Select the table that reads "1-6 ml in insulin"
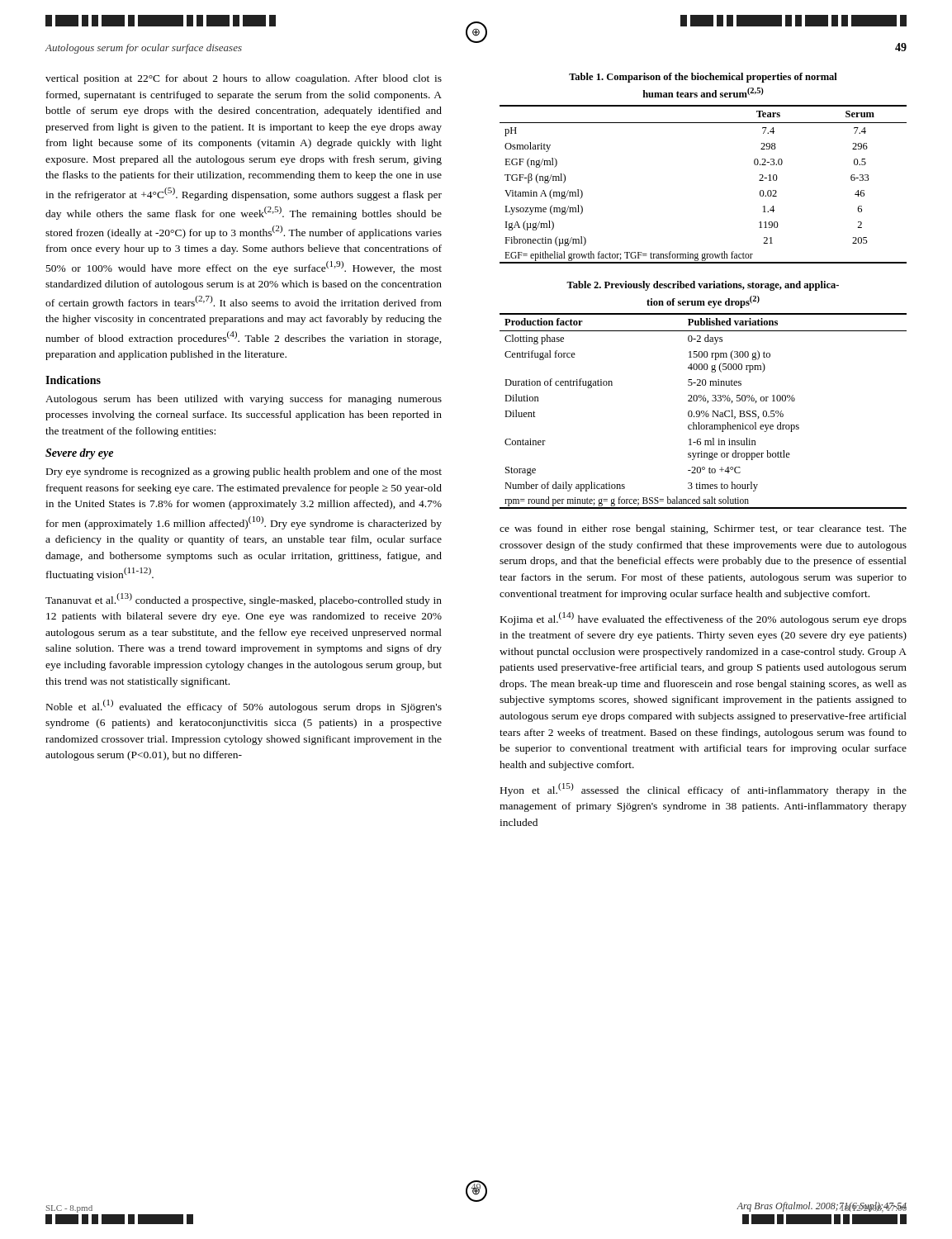Screen dimensions: 1239x952 (x=703, y=394)
